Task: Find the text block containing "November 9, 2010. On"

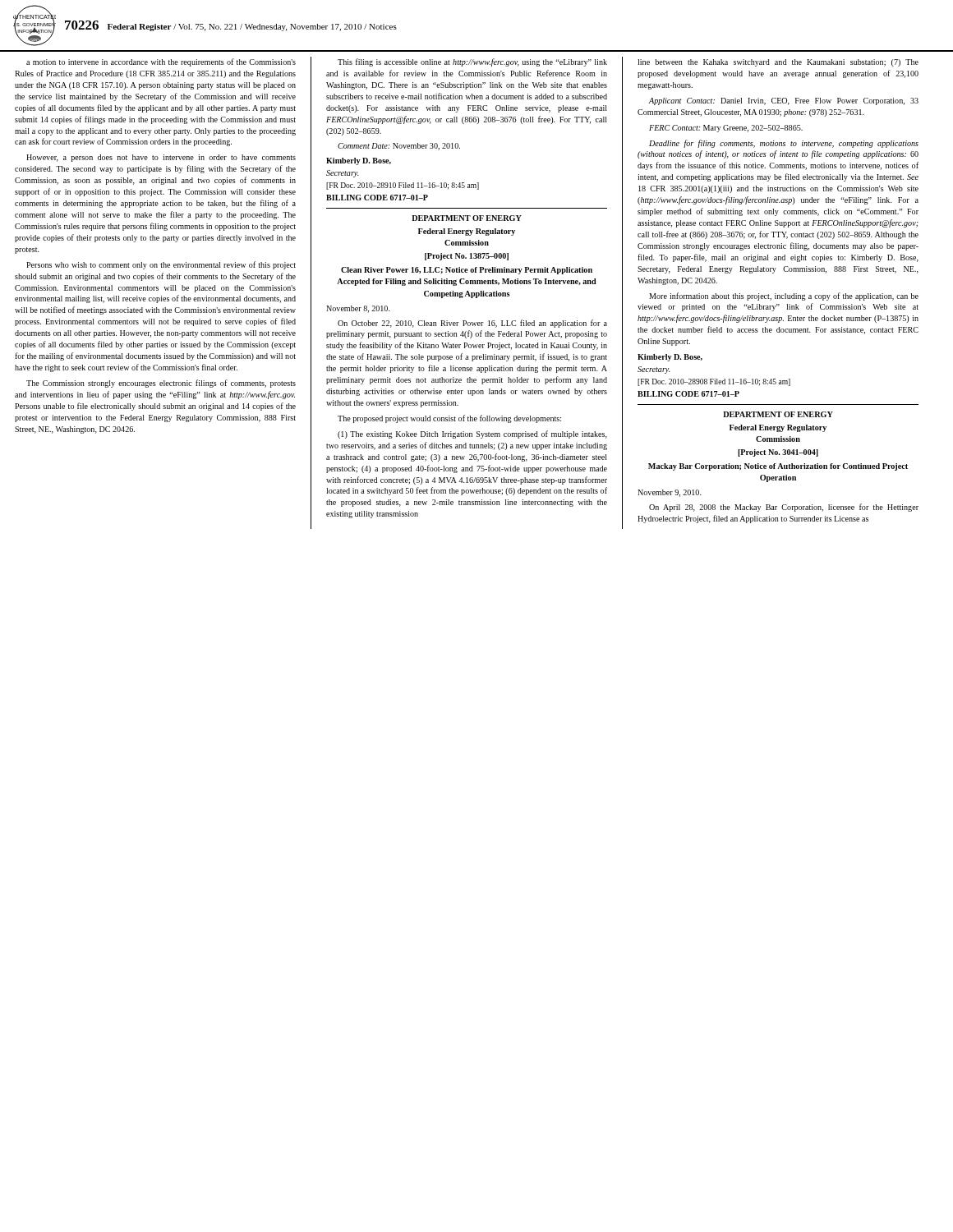Action: 778,506
